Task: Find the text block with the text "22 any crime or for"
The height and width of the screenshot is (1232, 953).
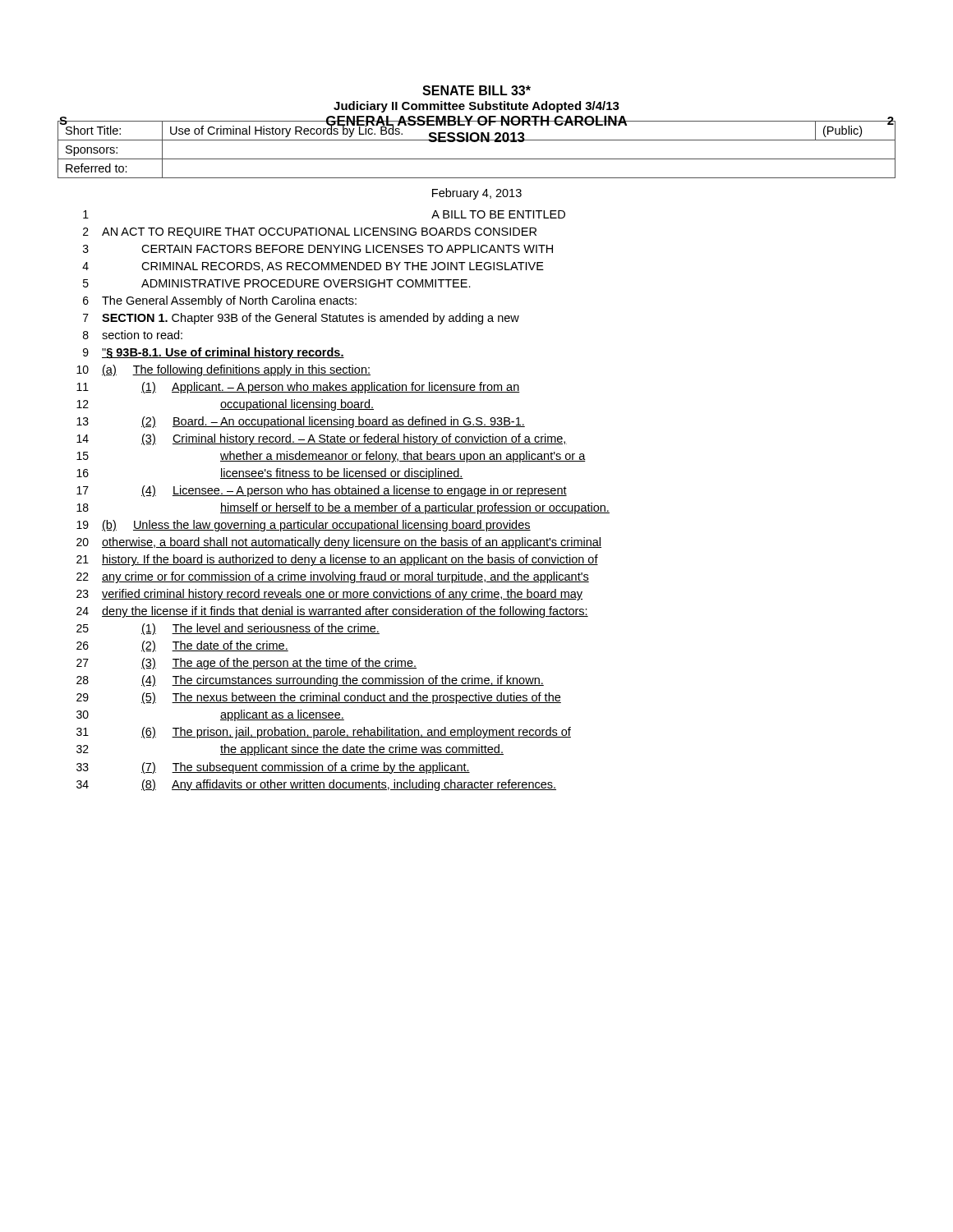Action: coord(476,577)
